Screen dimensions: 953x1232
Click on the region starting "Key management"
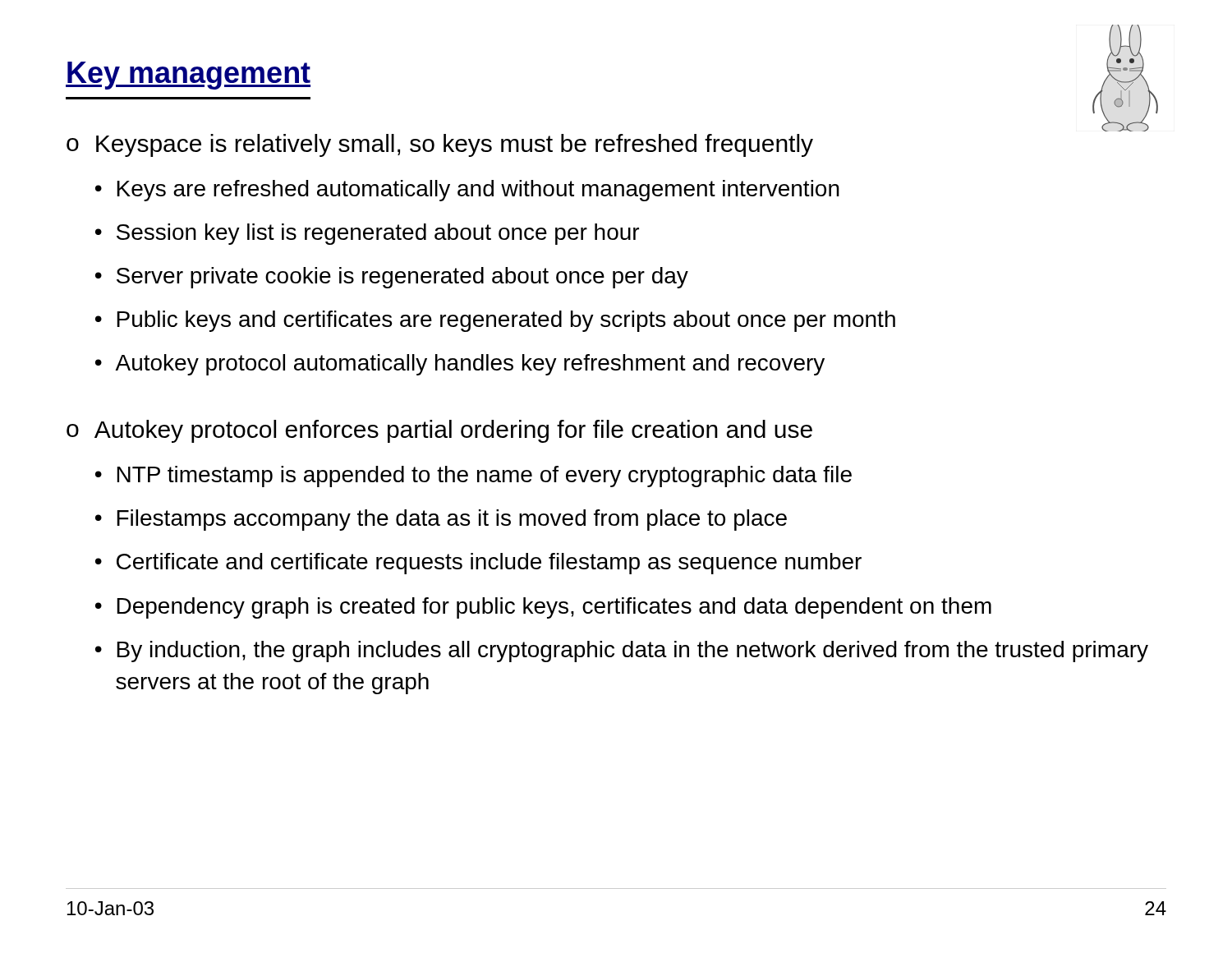188,78
